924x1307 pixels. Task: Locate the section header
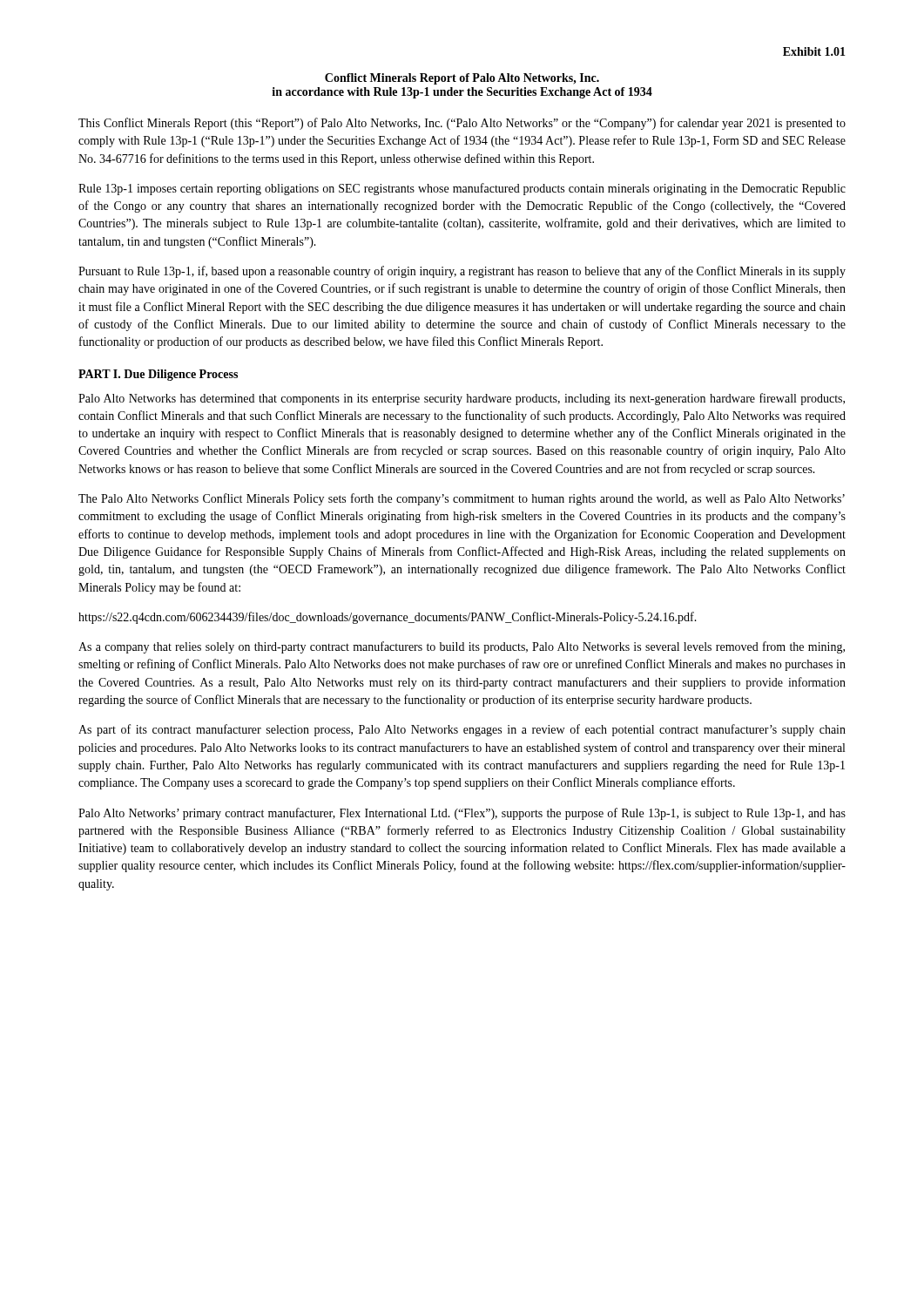158,374
